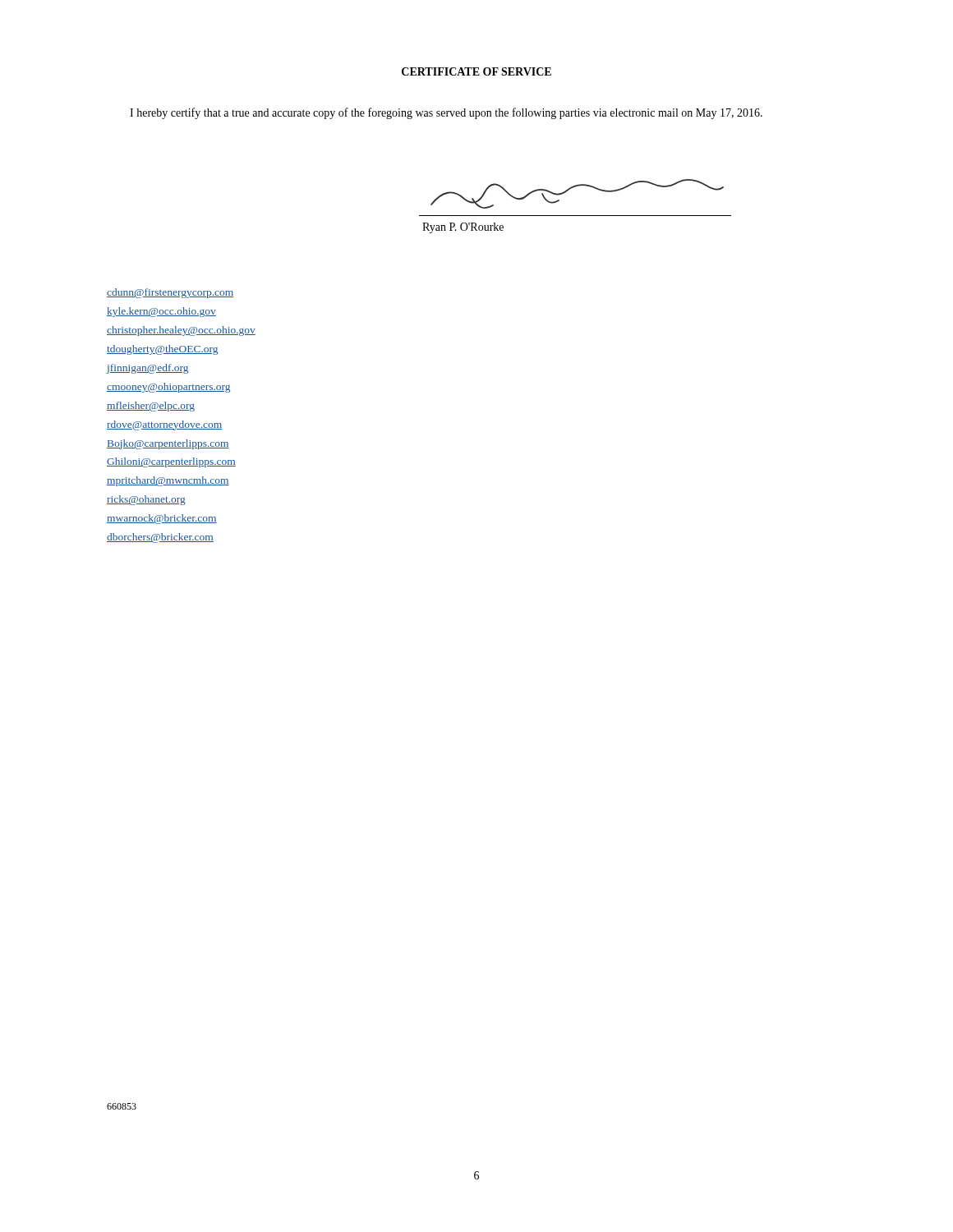Select the title that says "CERTIFICATE OF SERVICE"
The width and height of the screenshot is (953, 1232).
pyautogui.click(x=476, y=72)
